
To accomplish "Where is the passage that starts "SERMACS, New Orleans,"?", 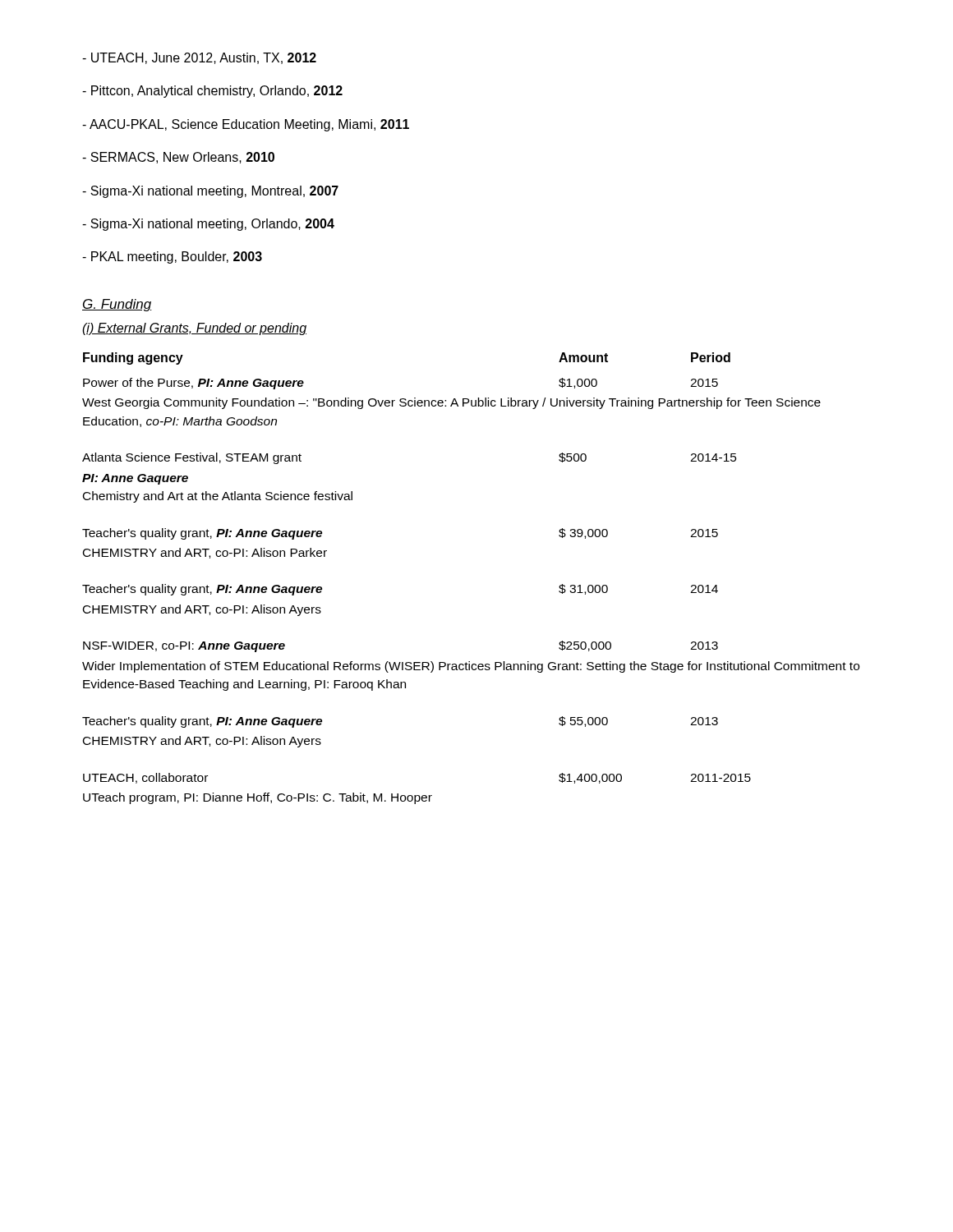I will click(179, 157).
